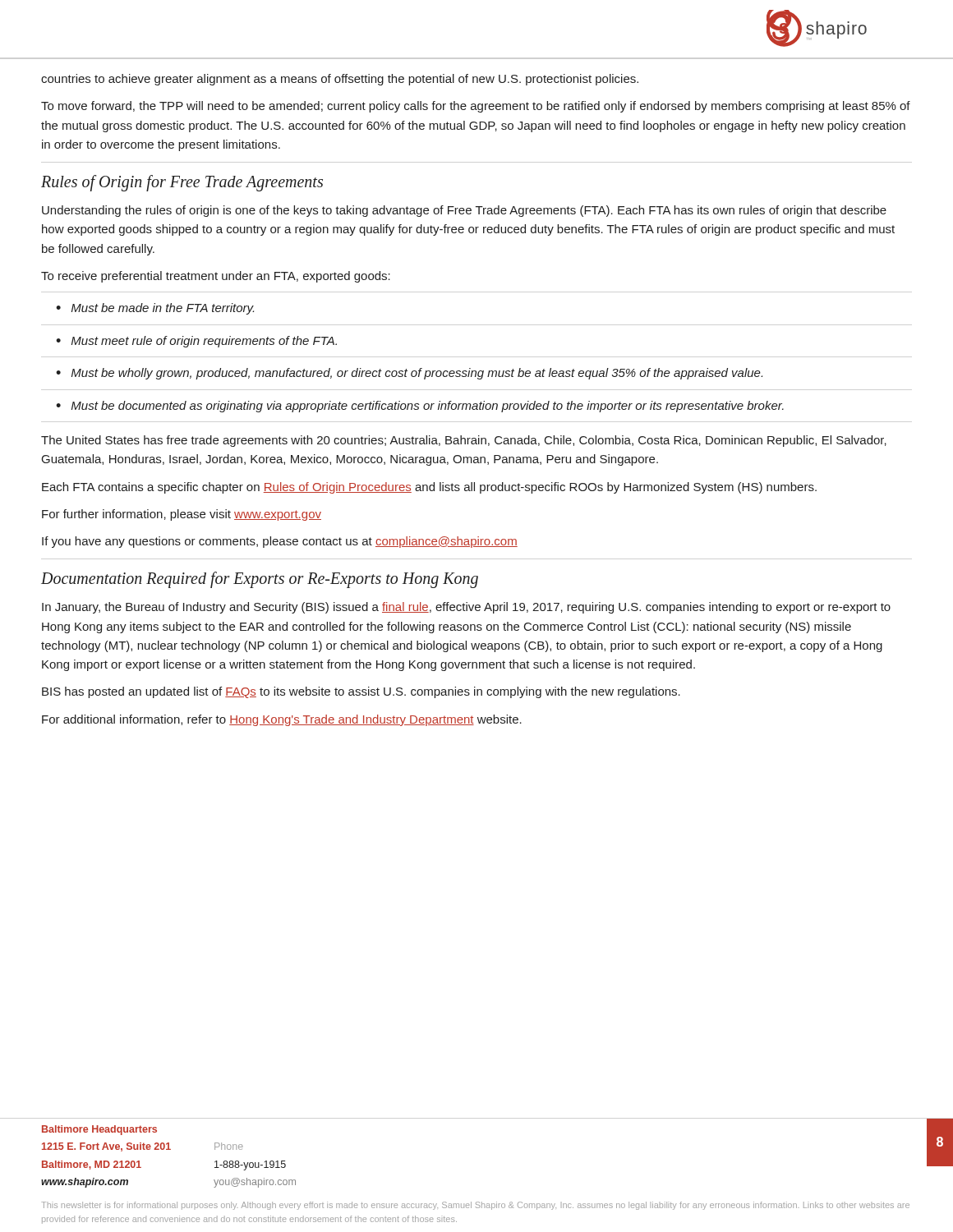Screen dimensions: 1232x953
Task: Click on the text block that reads "The United States has free trade agreements with"
Action: click(x=464, y=449)
